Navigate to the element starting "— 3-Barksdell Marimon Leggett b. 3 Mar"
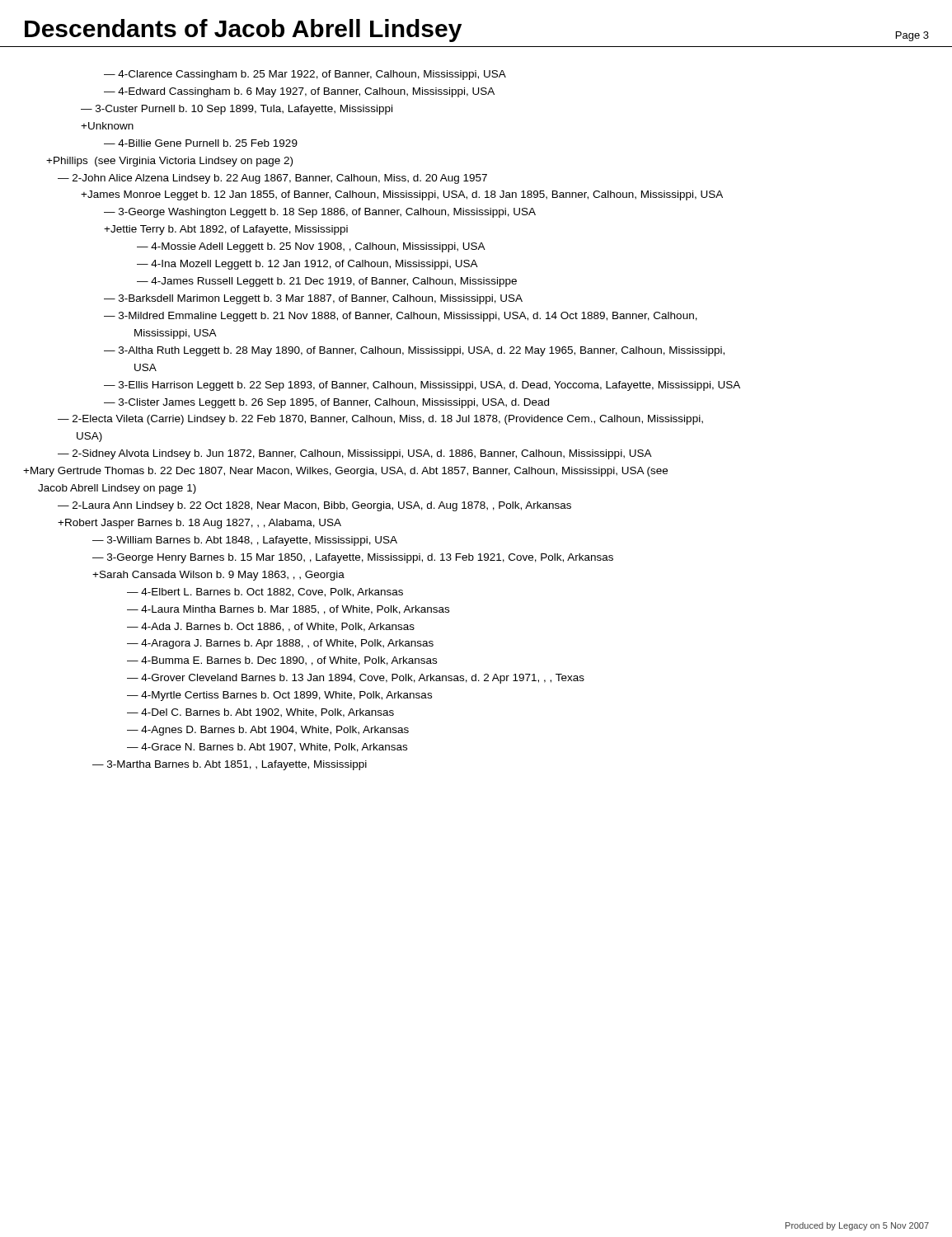952x1237 pixels. [x=313, y=298]
